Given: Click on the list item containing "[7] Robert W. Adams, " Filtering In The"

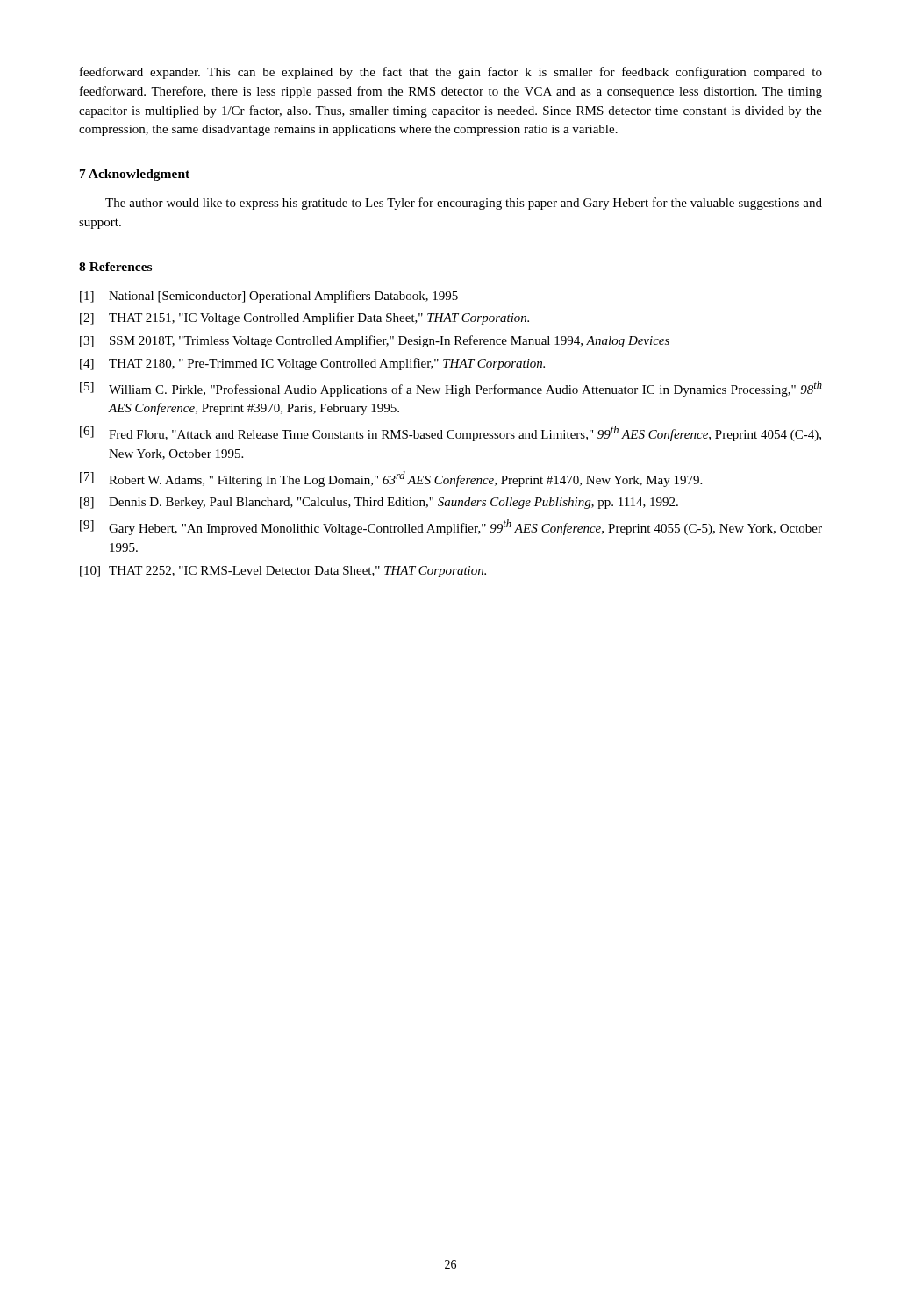Looking at the screenshot, I should [x=450, y=478].
